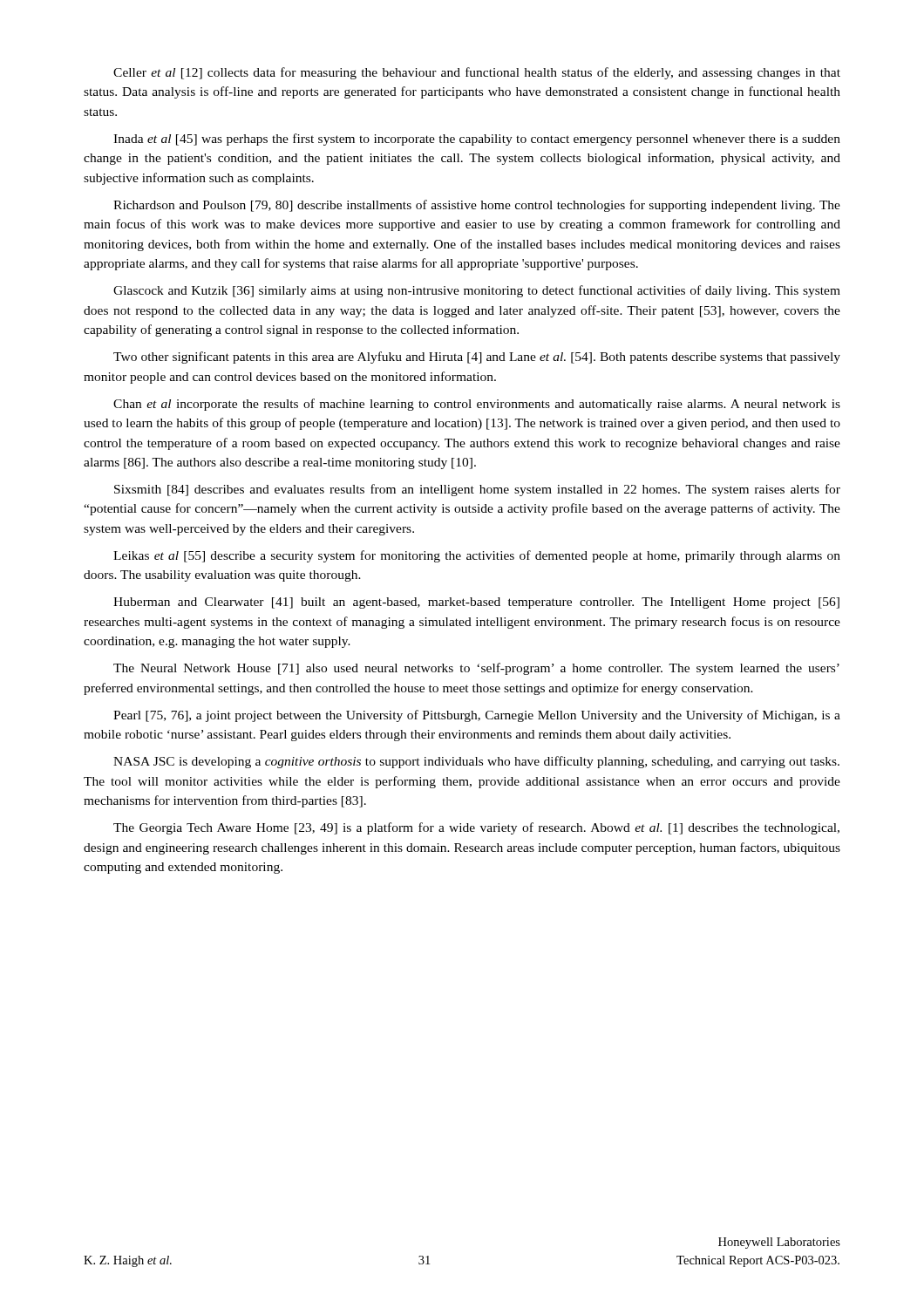Image resolution: width=924 pixels, height=1308 pixels.
Task: Locate the region starting "Pearl [75, 76],"
Action: [x=462, y=725]
